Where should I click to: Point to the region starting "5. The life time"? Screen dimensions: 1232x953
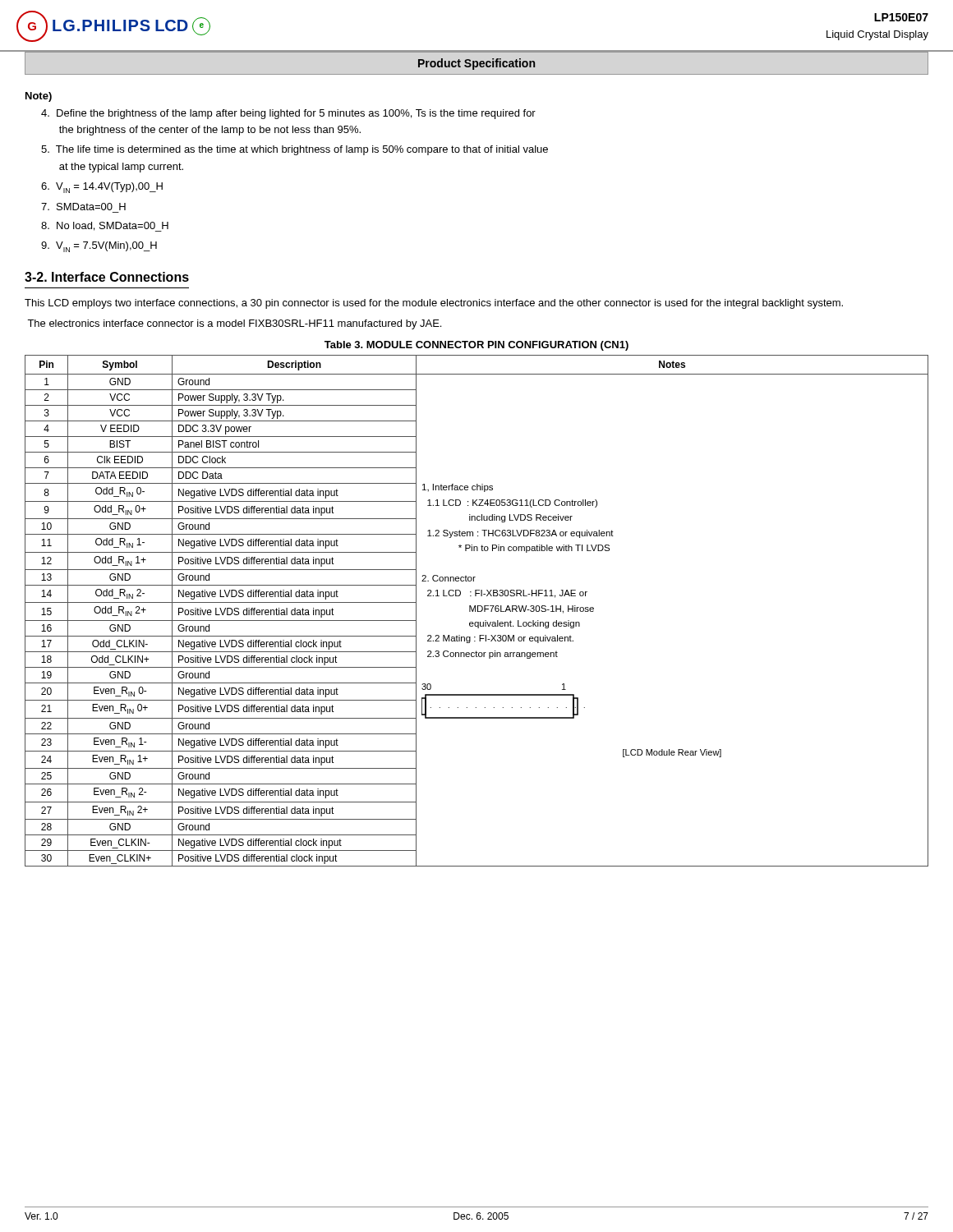pos(295,158)
